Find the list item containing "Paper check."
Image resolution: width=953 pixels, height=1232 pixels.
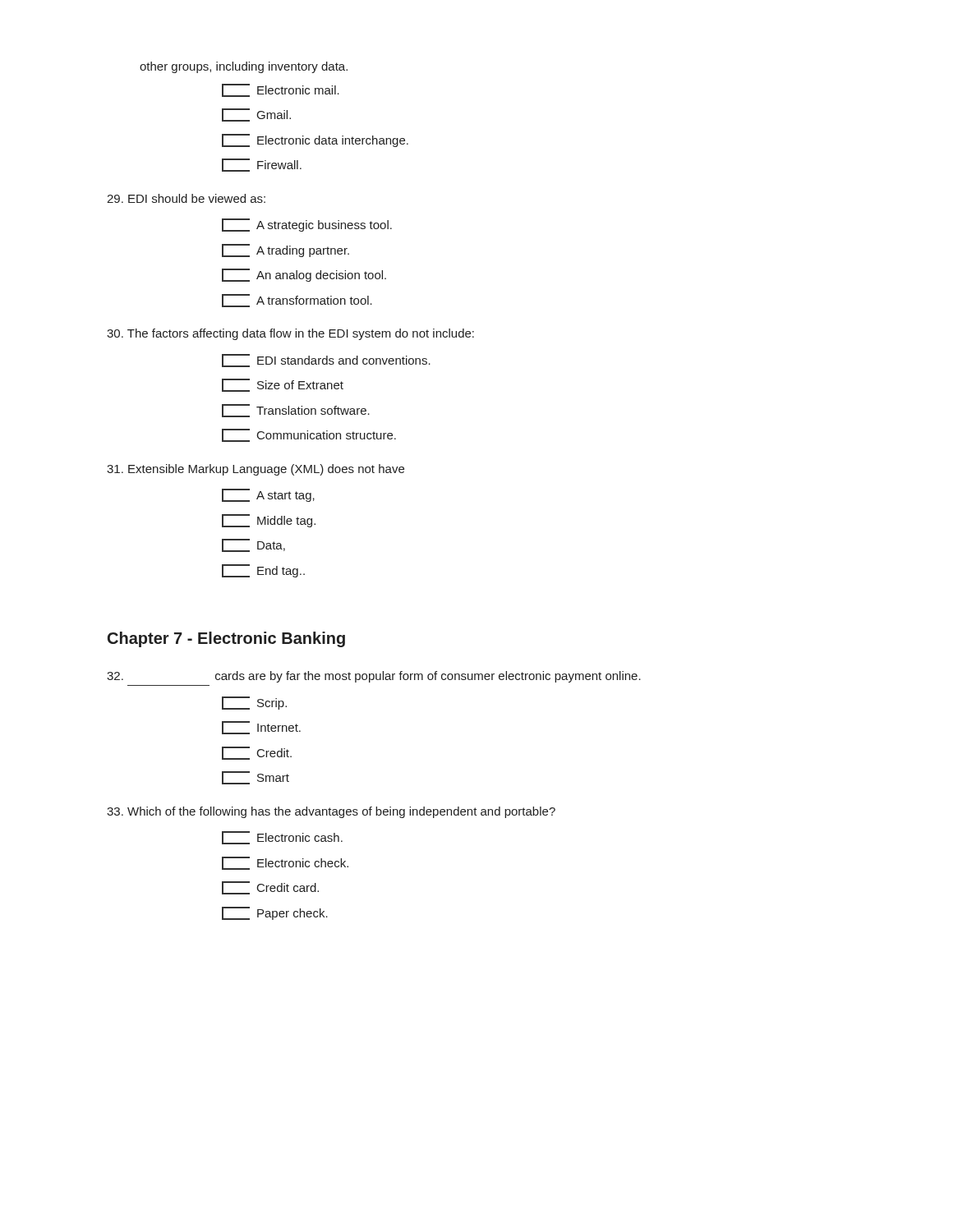point(275,912)
